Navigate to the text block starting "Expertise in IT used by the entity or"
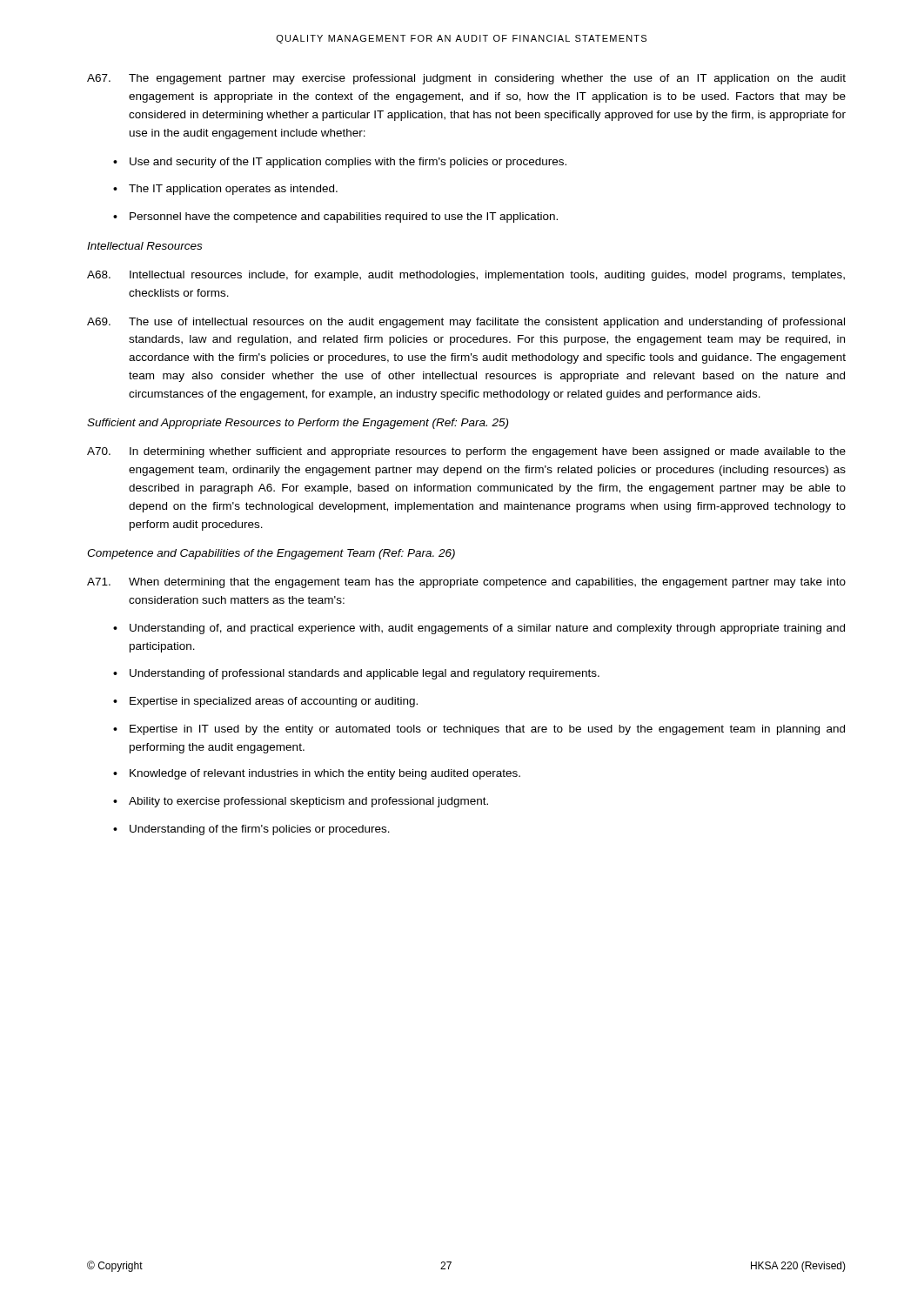924x1305 pixels. coord(487,737)
